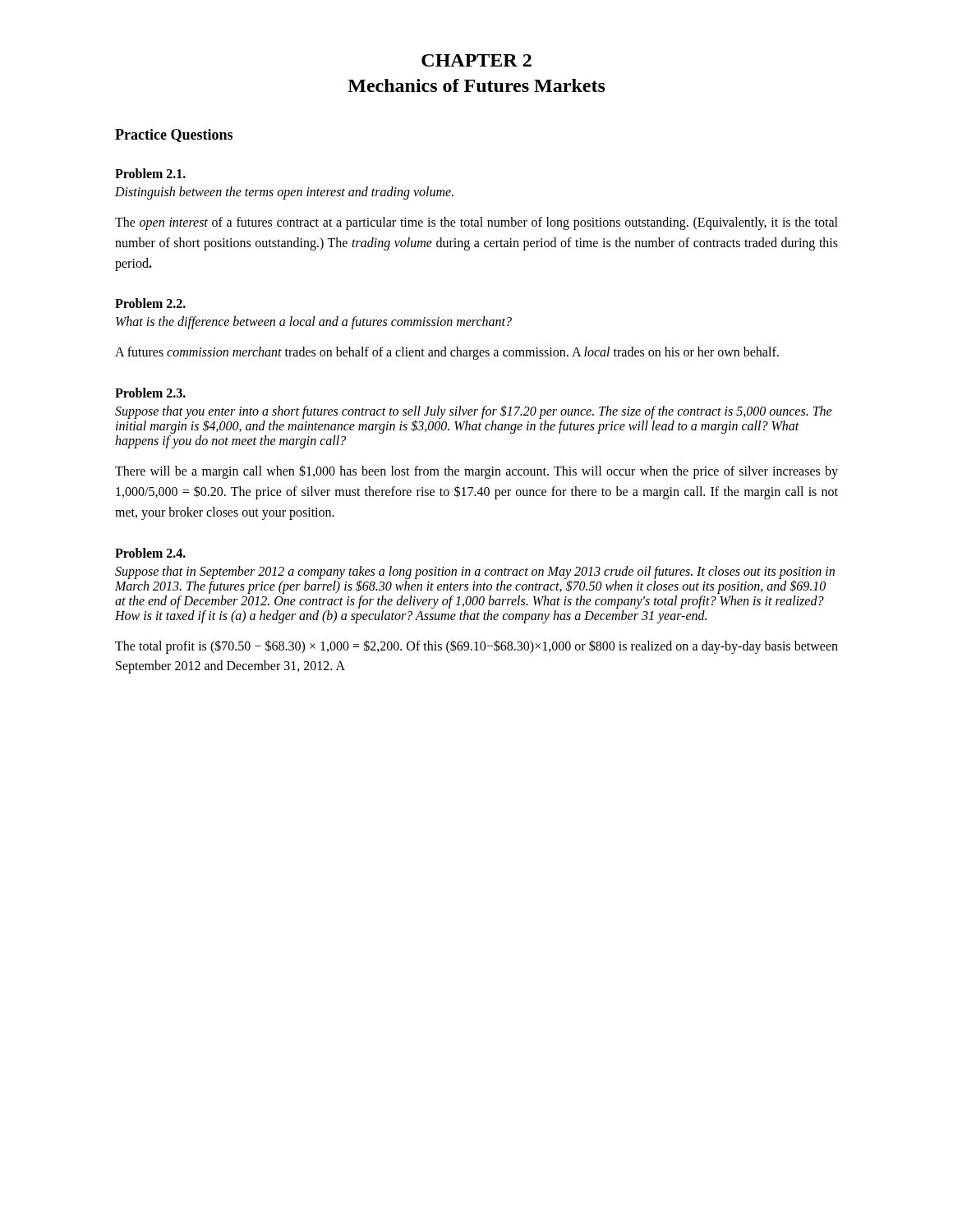Select the text block that reads "Suppose that in September"
Image resolution: width=953 pixels, height=1232 pixels.
coord(475,593)
